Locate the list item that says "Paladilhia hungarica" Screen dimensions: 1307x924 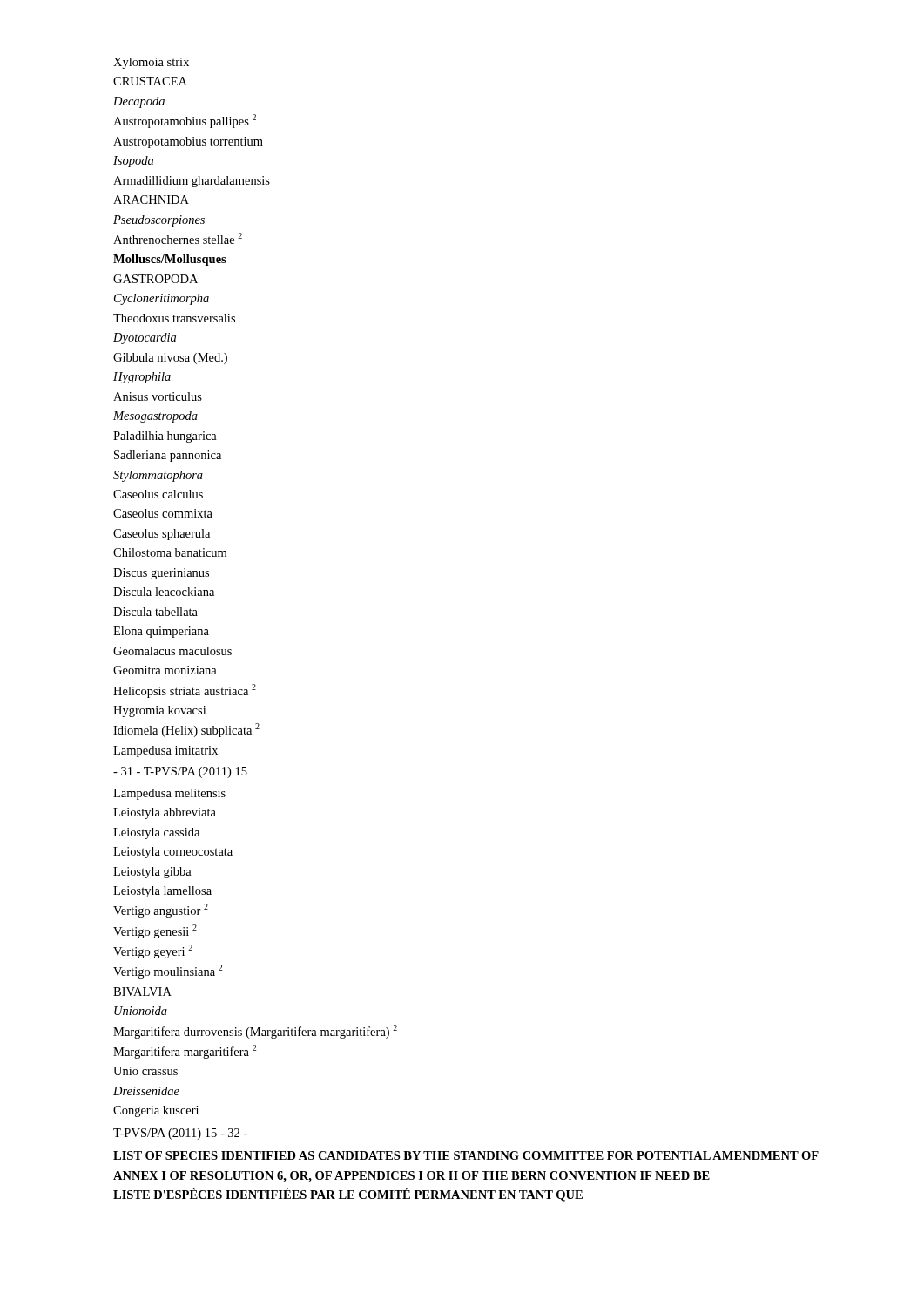point(165,437)
